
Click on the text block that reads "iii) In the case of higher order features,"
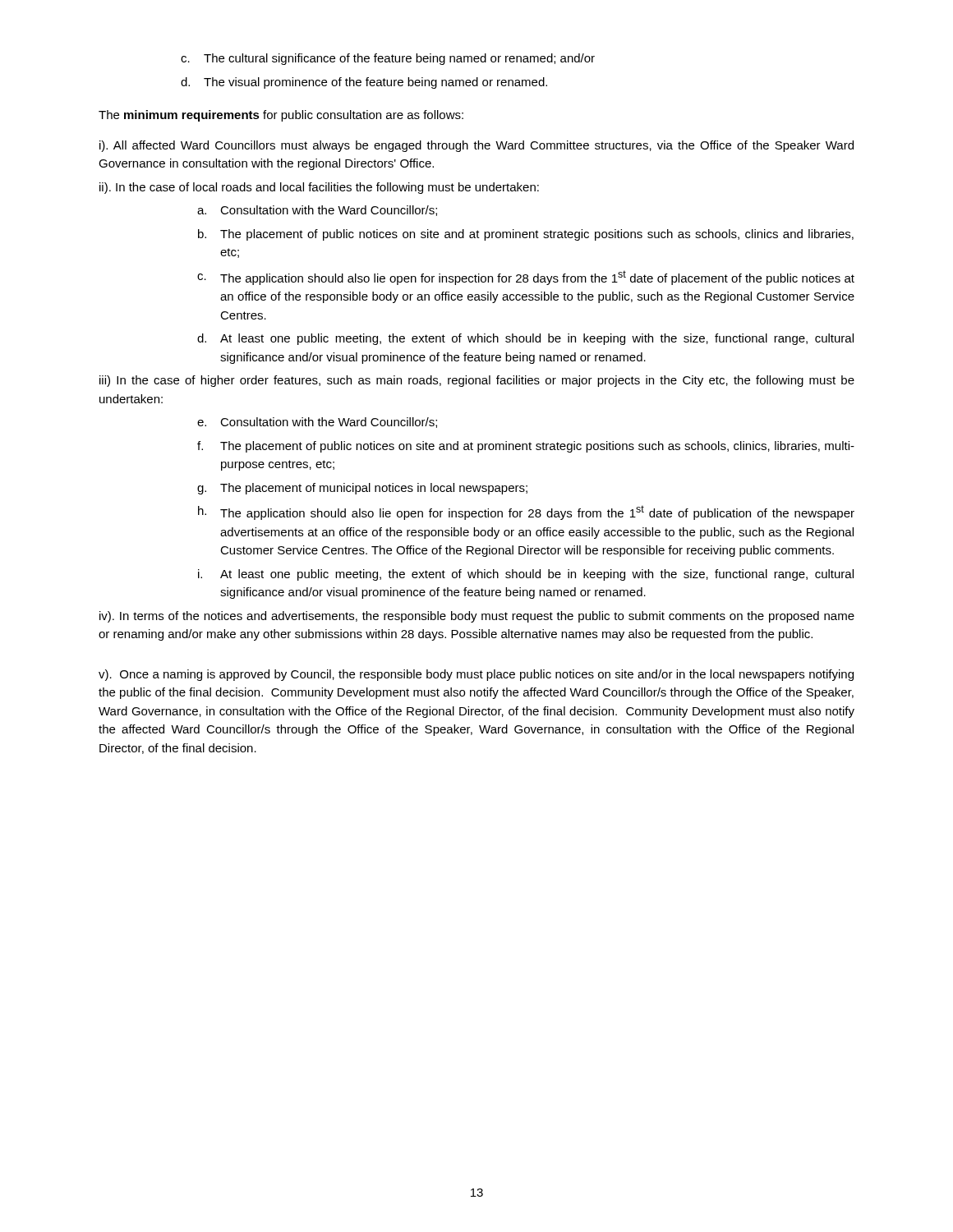(476, 389)
